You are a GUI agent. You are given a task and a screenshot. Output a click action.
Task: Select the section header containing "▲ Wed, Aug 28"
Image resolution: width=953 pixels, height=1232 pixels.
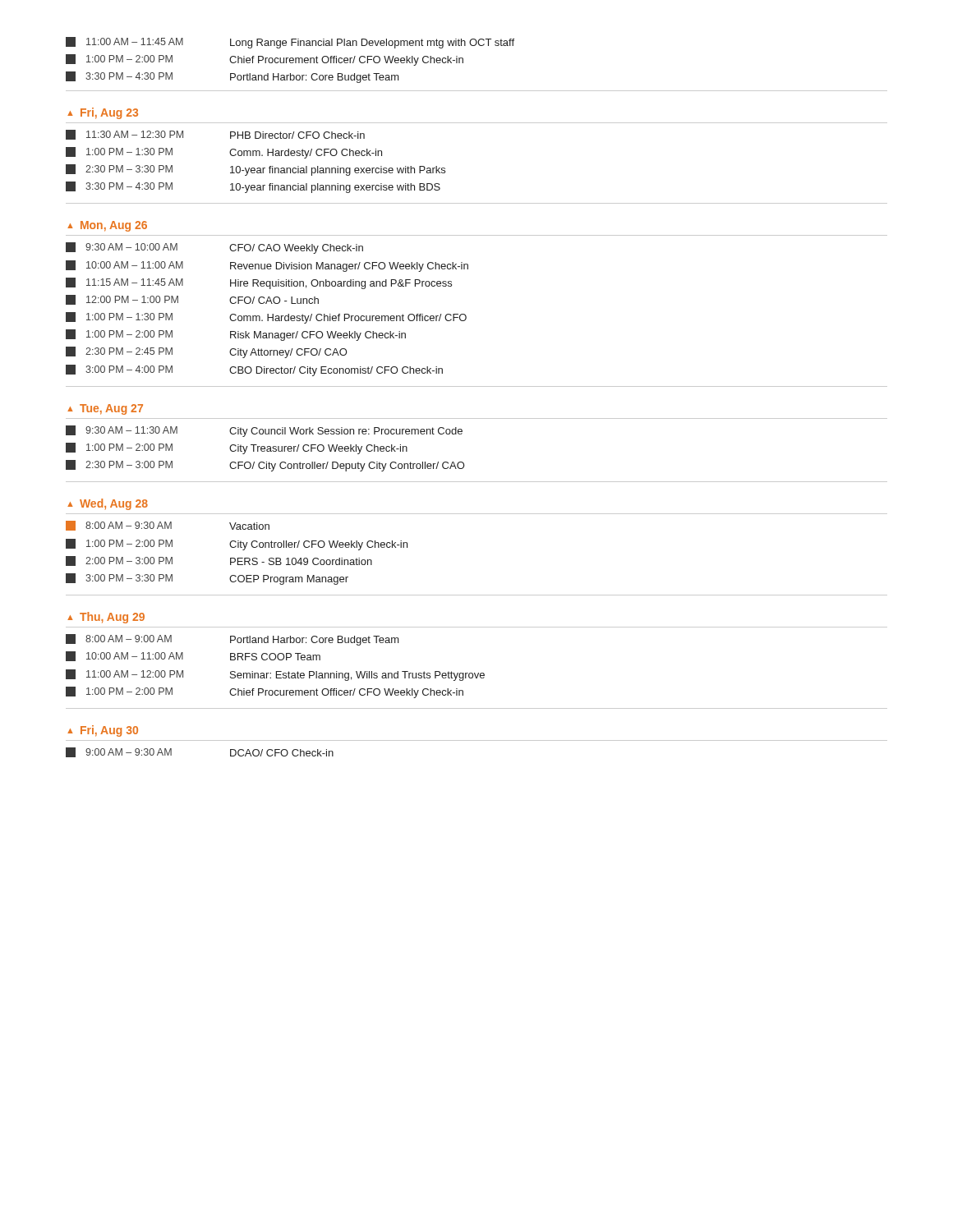[107, 504]
